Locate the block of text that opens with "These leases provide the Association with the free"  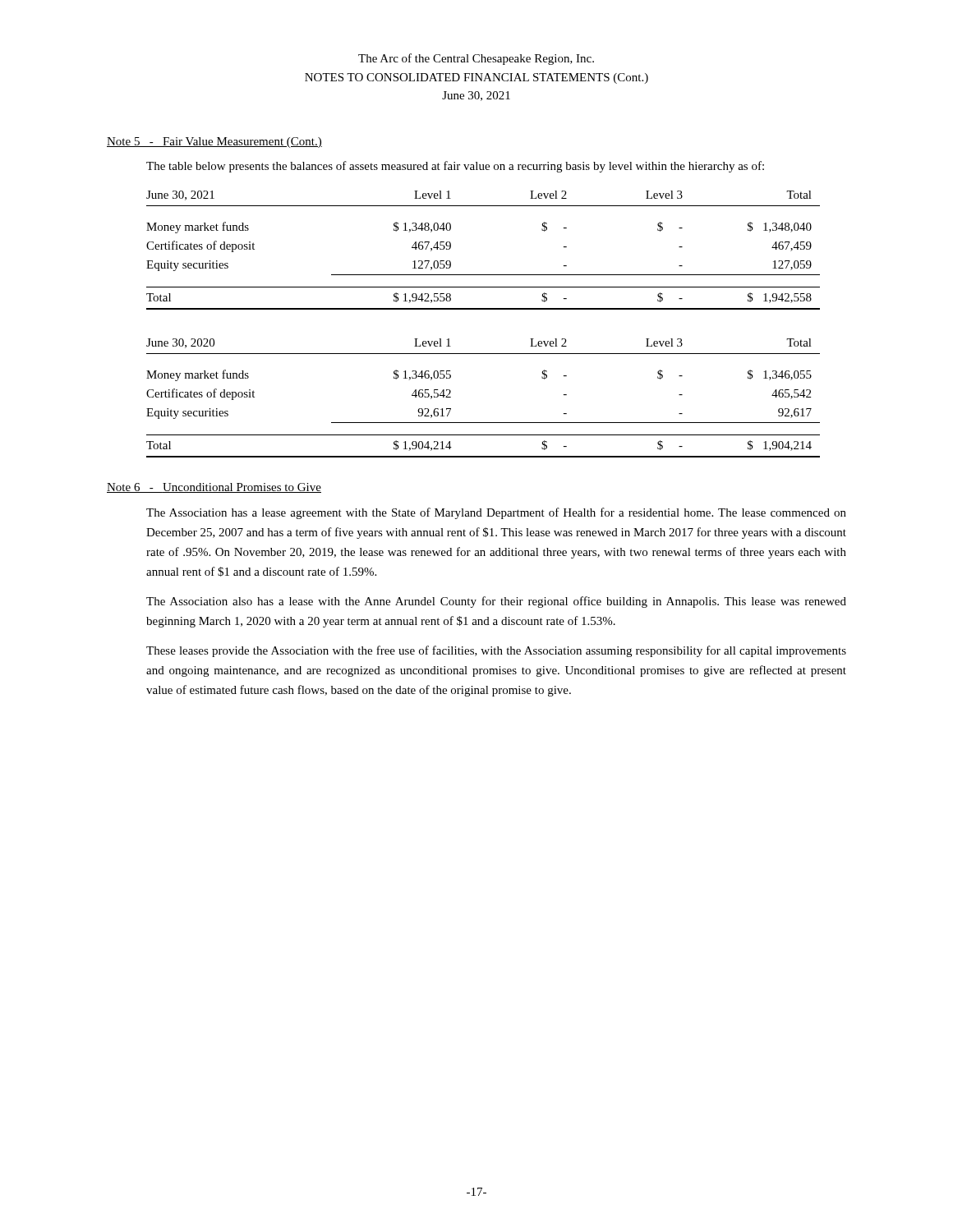(x=496, y=670)
